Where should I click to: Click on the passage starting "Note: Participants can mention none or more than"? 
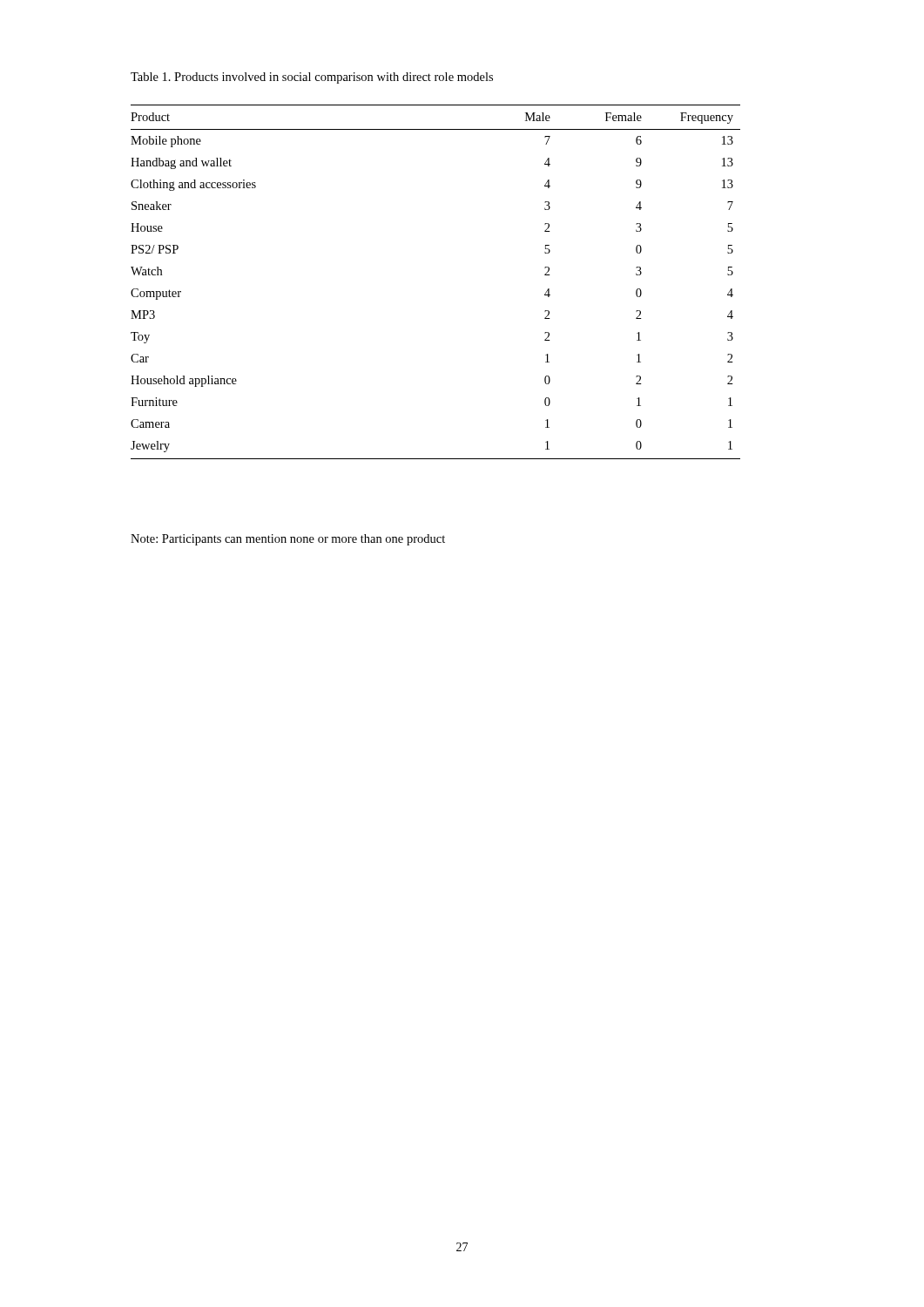pos(288,538)
